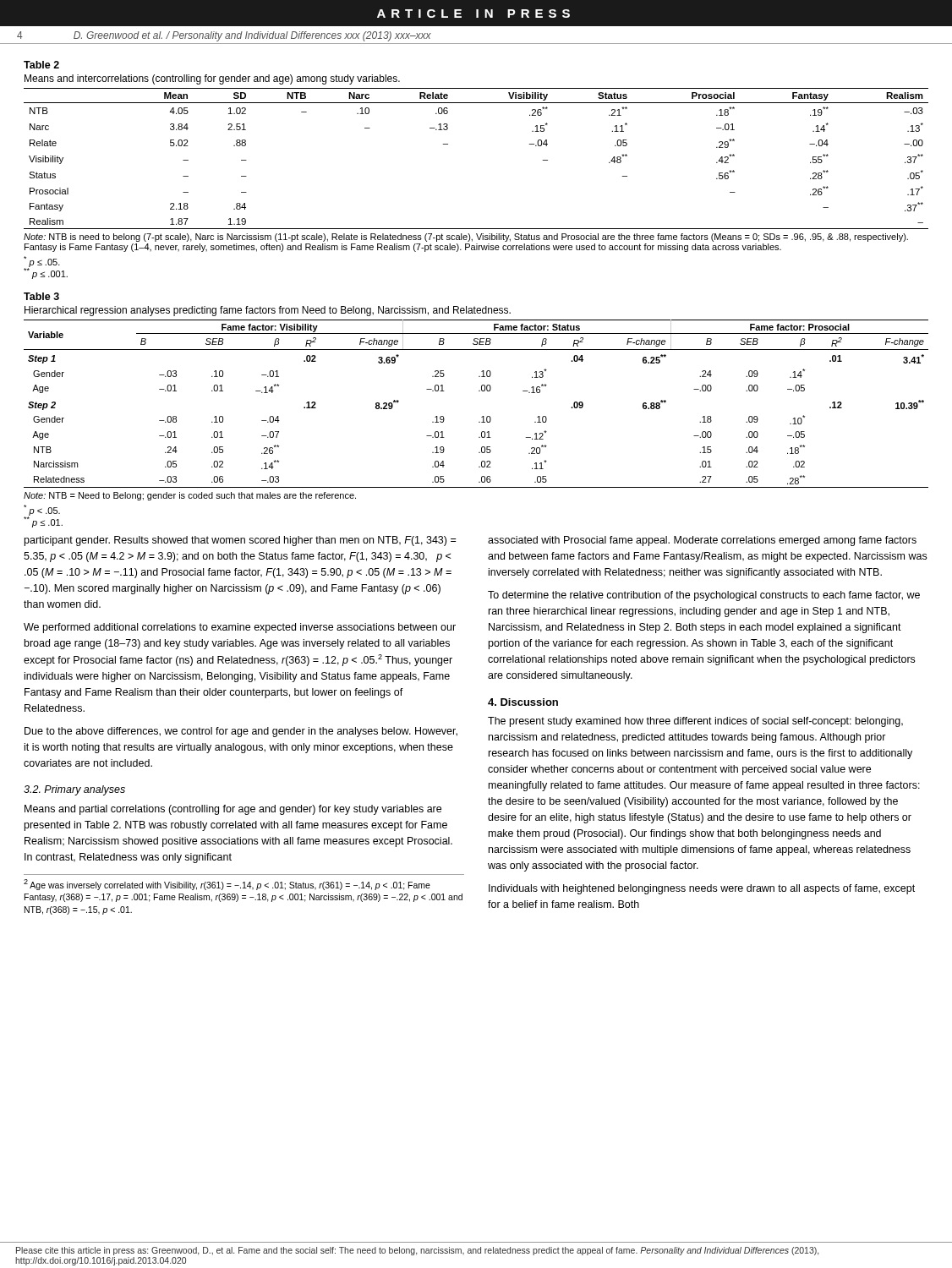Point to the text starting "Means and intercorrelations (controlling for gender and"

click(212, 79)
